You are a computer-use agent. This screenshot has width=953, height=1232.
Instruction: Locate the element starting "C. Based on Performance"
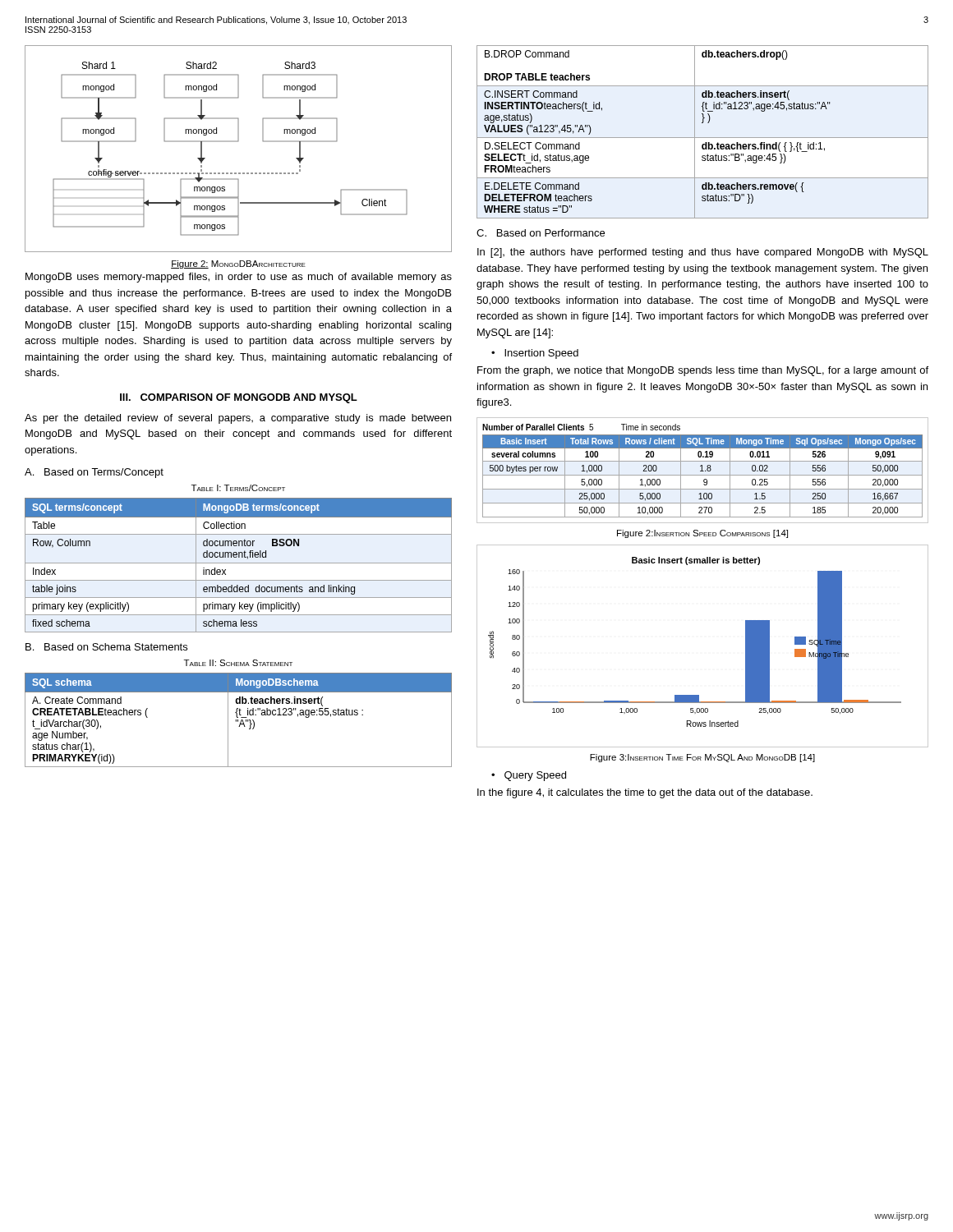click(x=541, y=233)
